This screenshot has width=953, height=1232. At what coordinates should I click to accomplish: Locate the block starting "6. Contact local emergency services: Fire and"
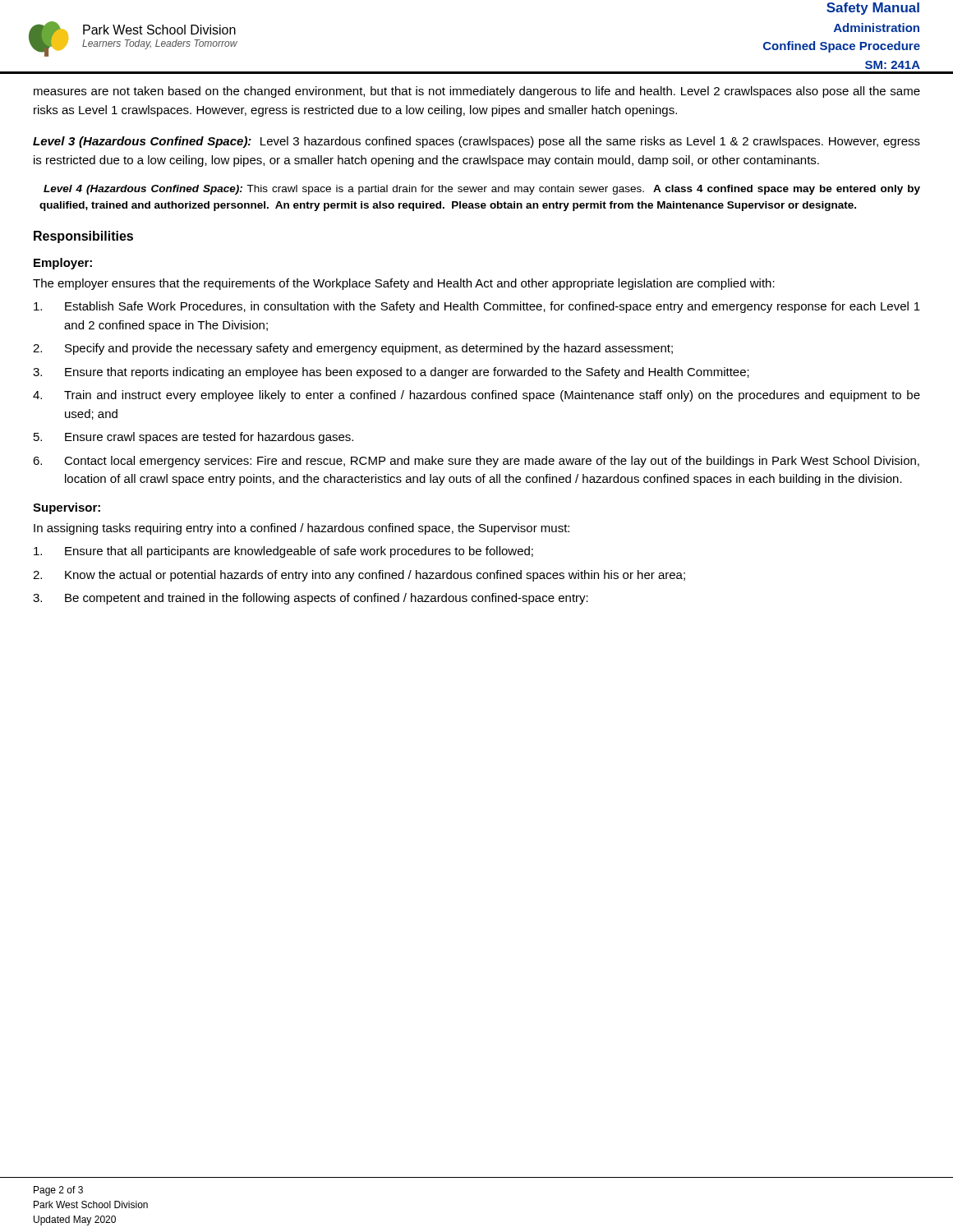[476, 470]
